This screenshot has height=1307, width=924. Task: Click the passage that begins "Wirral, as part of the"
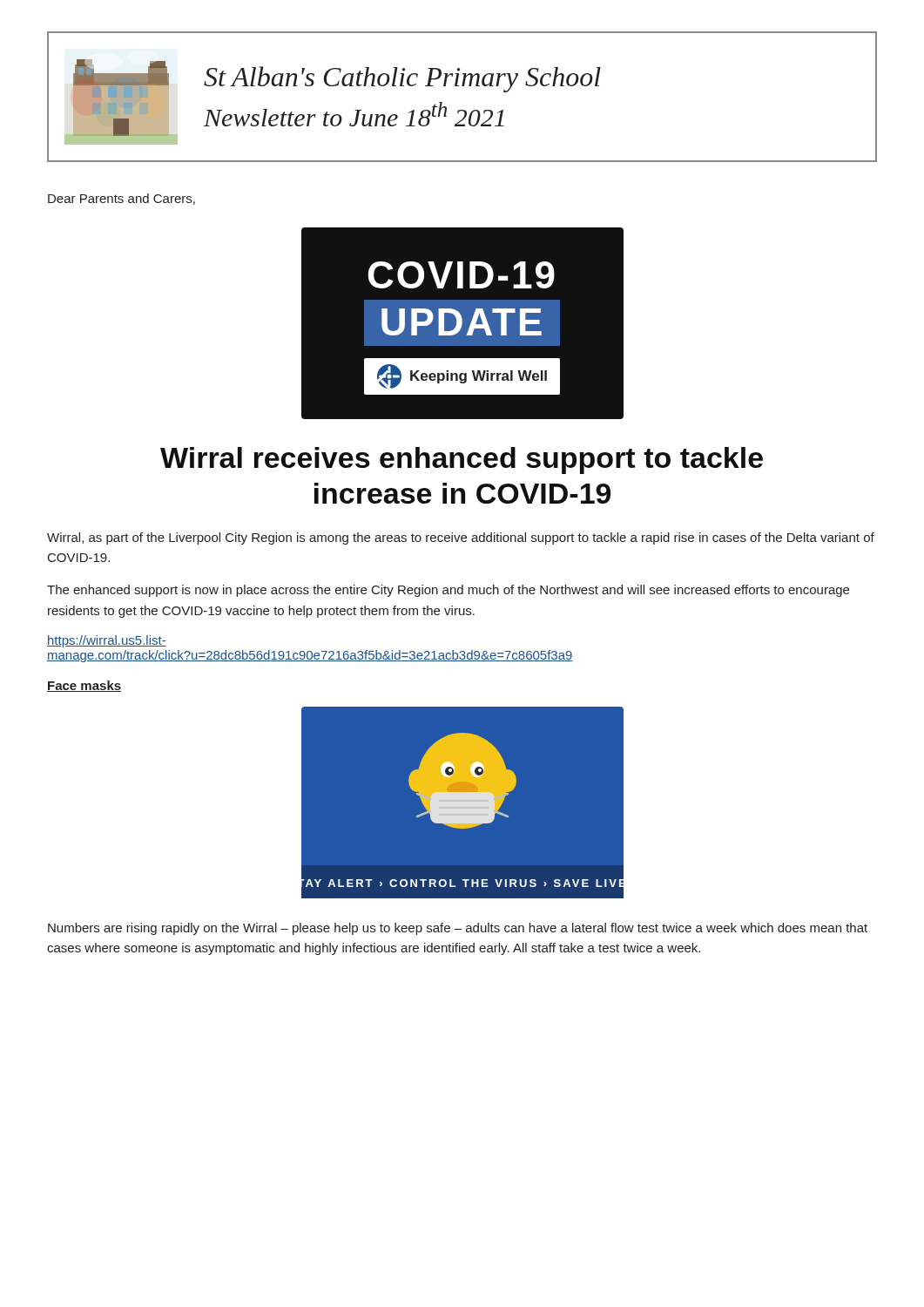click(461, 547)
